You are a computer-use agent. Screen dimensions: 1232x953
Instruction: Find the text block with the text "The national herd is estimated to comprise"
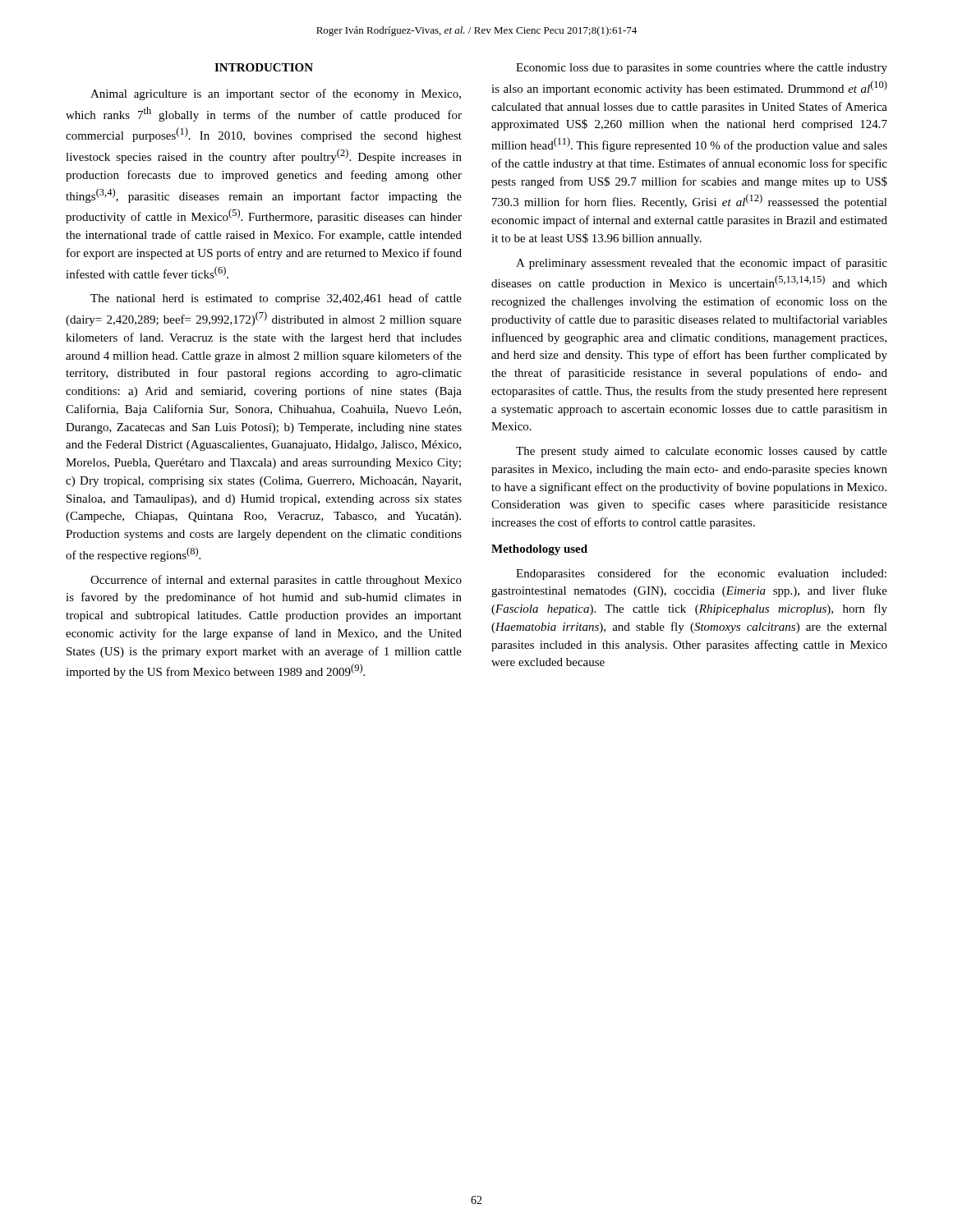pos(264,427)
